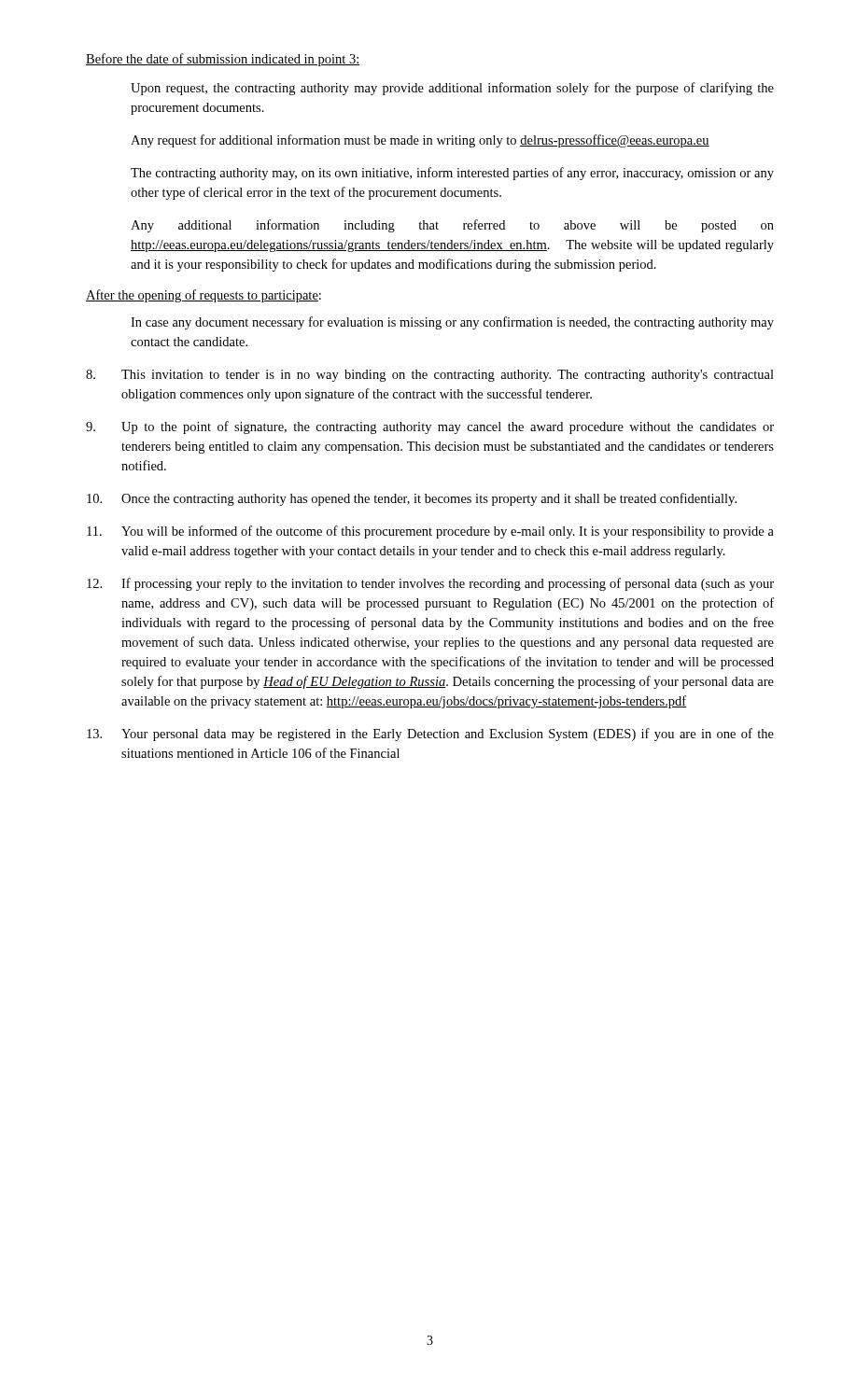Find the text block that says "Any request for additional"
Screen dimensions: 1400x856
point(420,140)
